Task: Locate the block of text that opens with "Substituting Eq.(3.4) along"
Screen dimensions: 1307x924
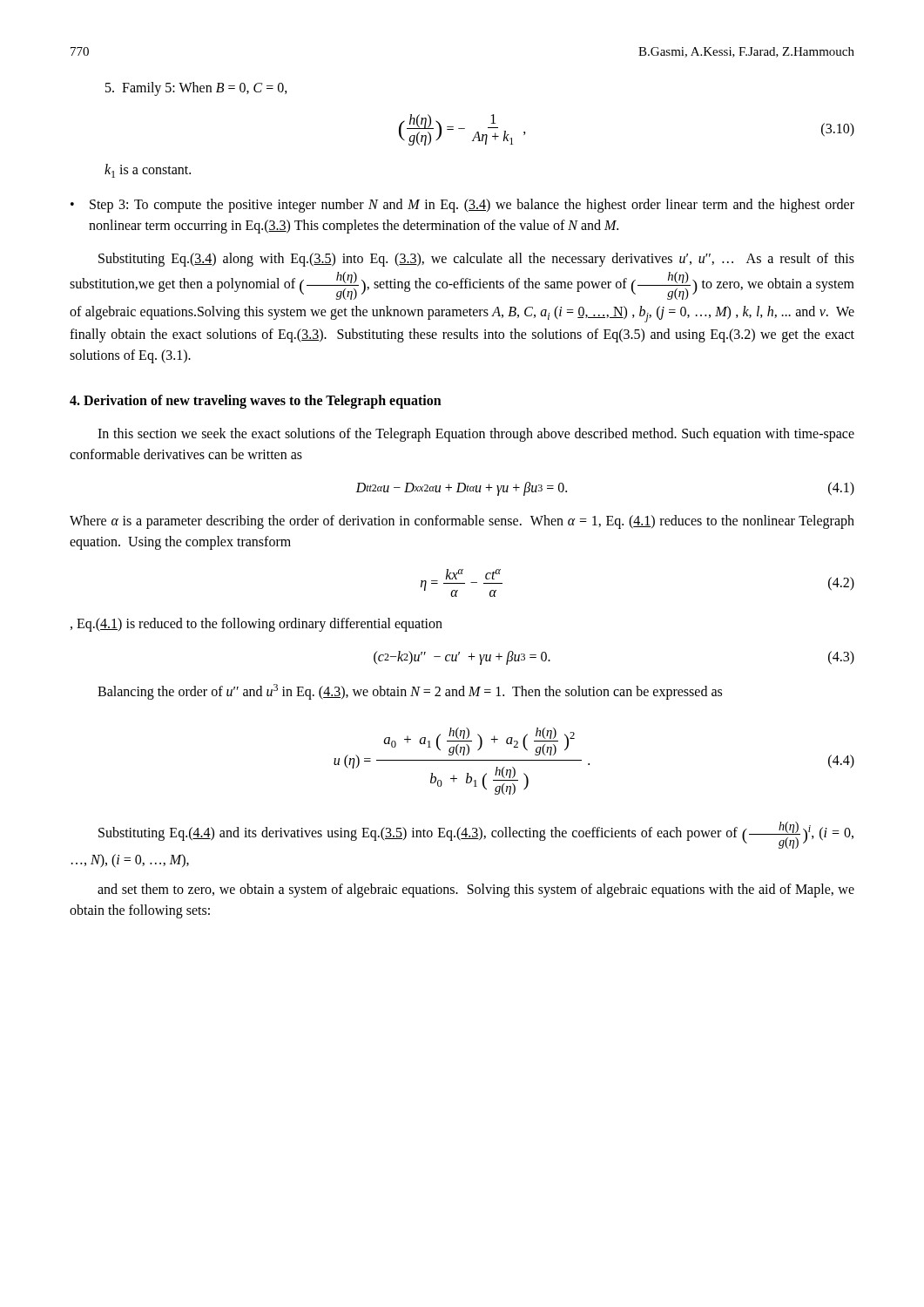Action: click(462, 307)
